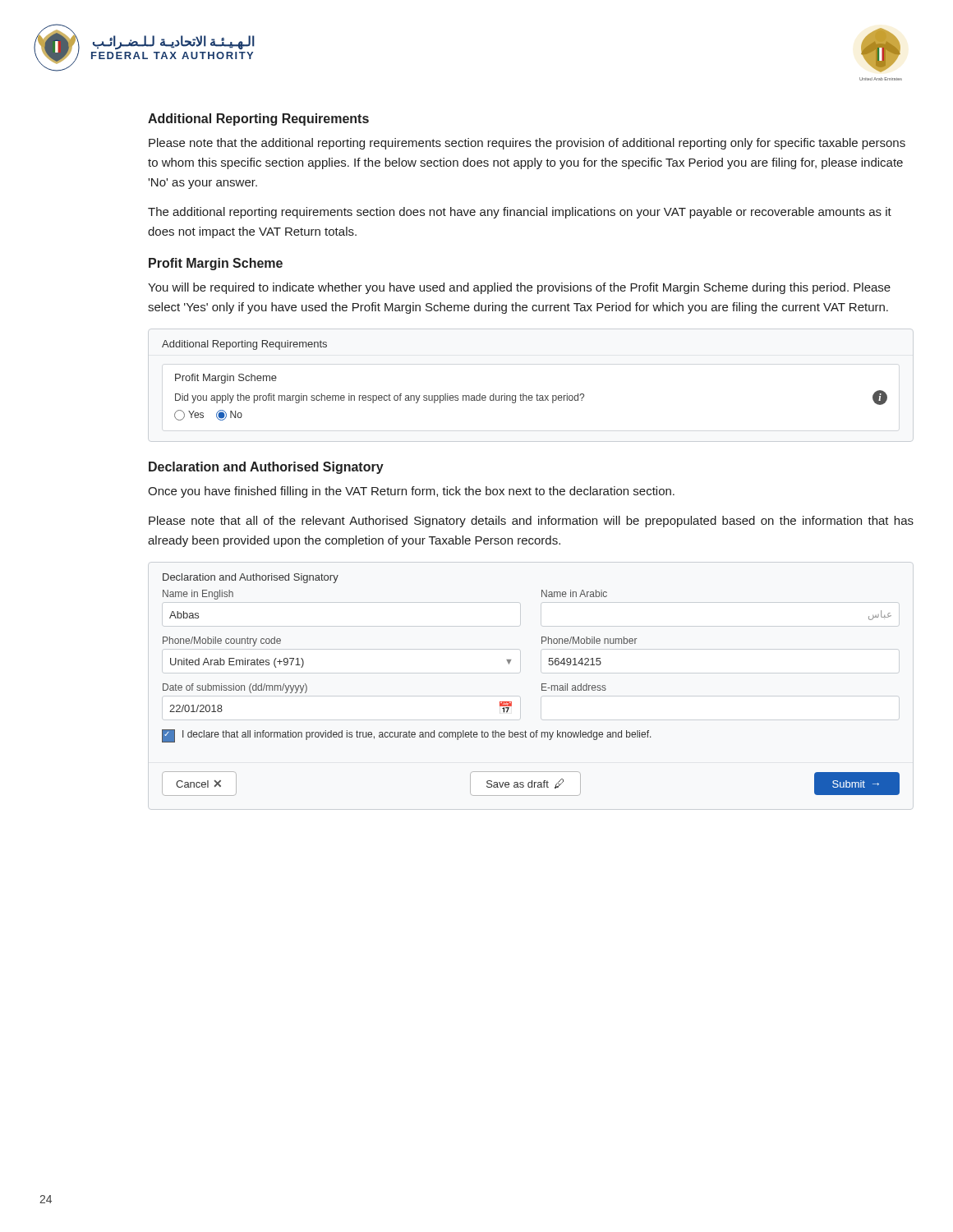Image resolution: width=953 pixels, height=1232 pixels.
Task: Find the text block that reads "You will be required to"
Action: [x=519, y=297]
